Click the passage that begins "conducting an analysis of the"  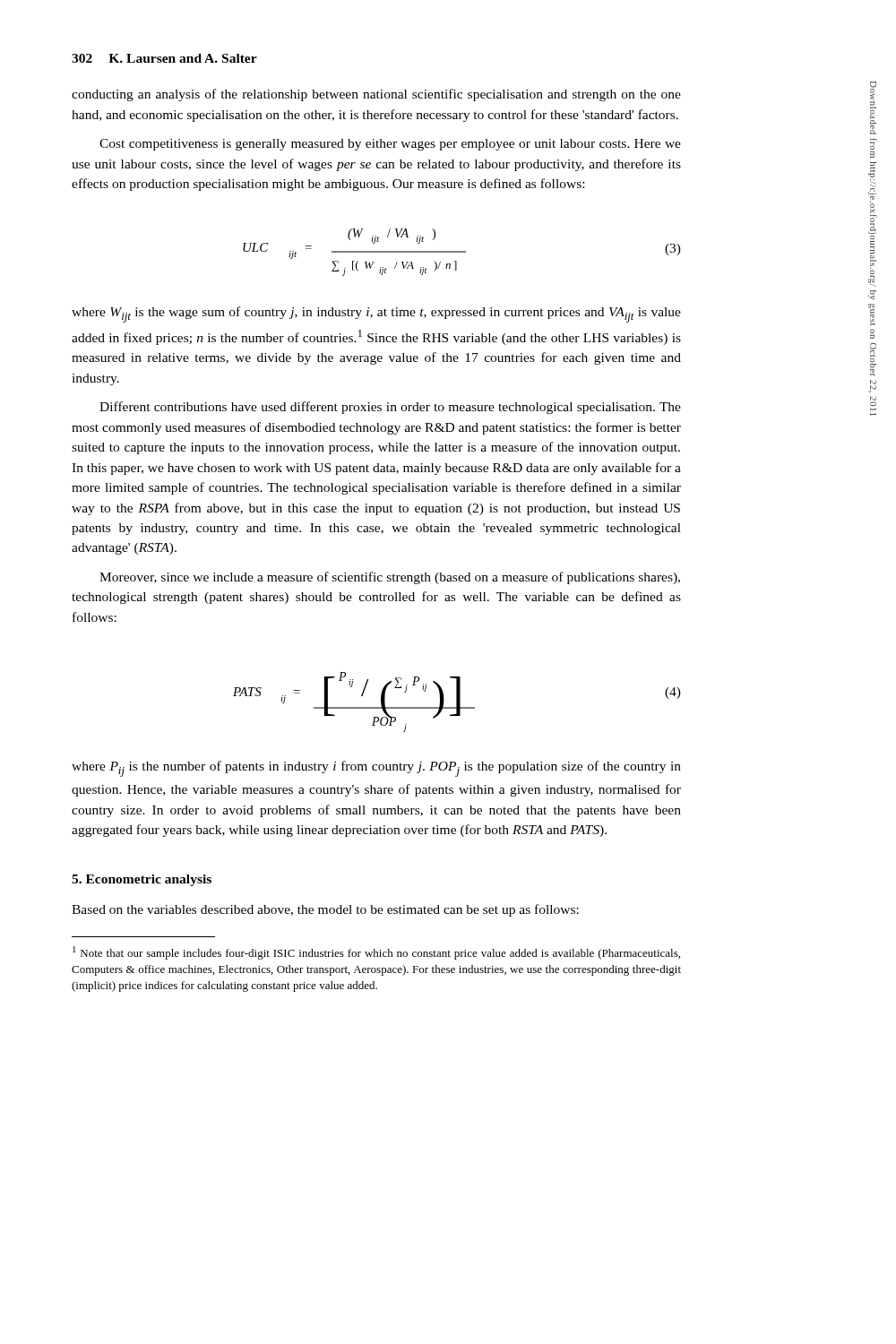(x=376, y=105)
